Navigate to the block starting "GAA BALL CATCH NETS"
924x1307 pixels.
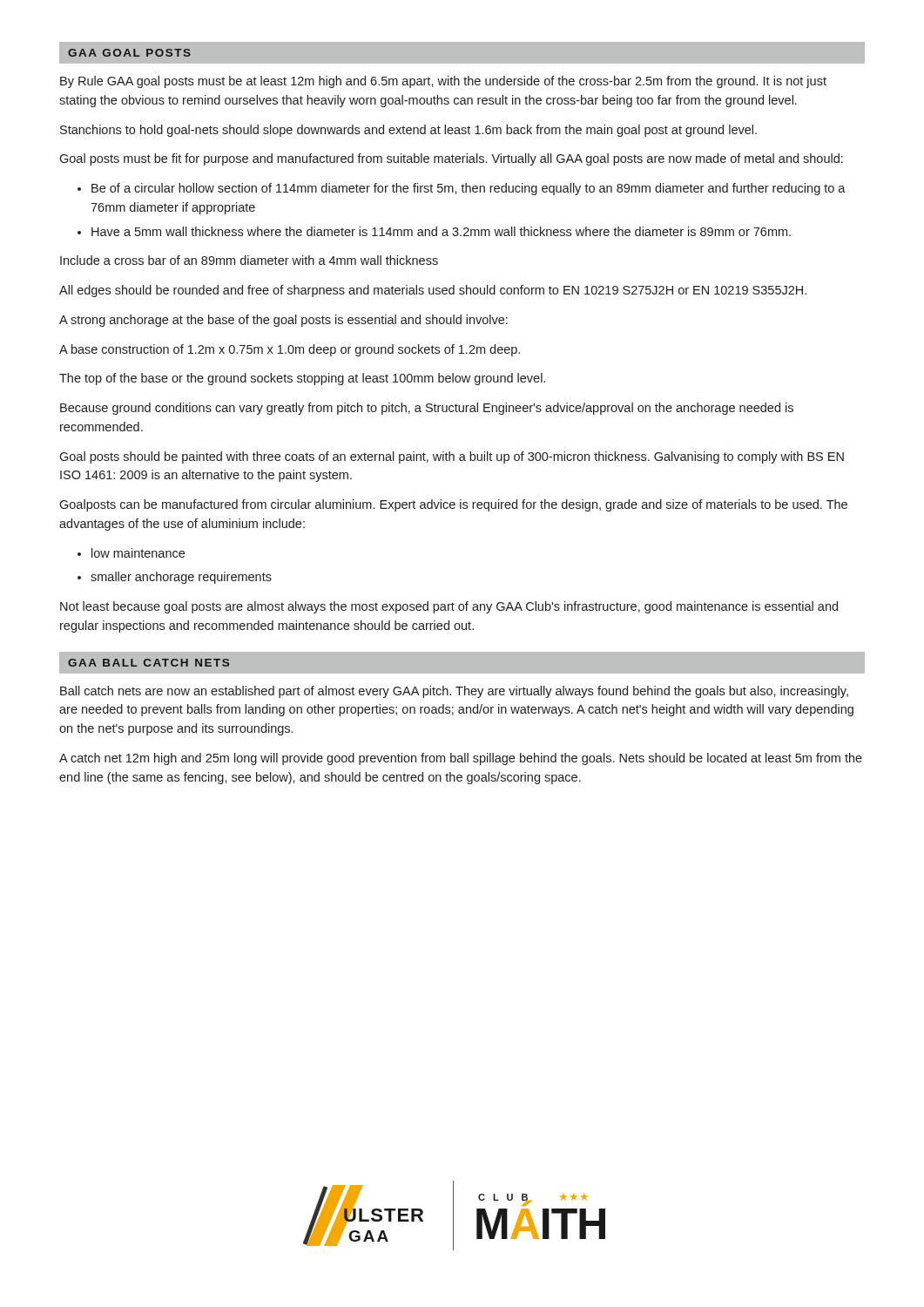pyautogui.click(x=149, y=662)
